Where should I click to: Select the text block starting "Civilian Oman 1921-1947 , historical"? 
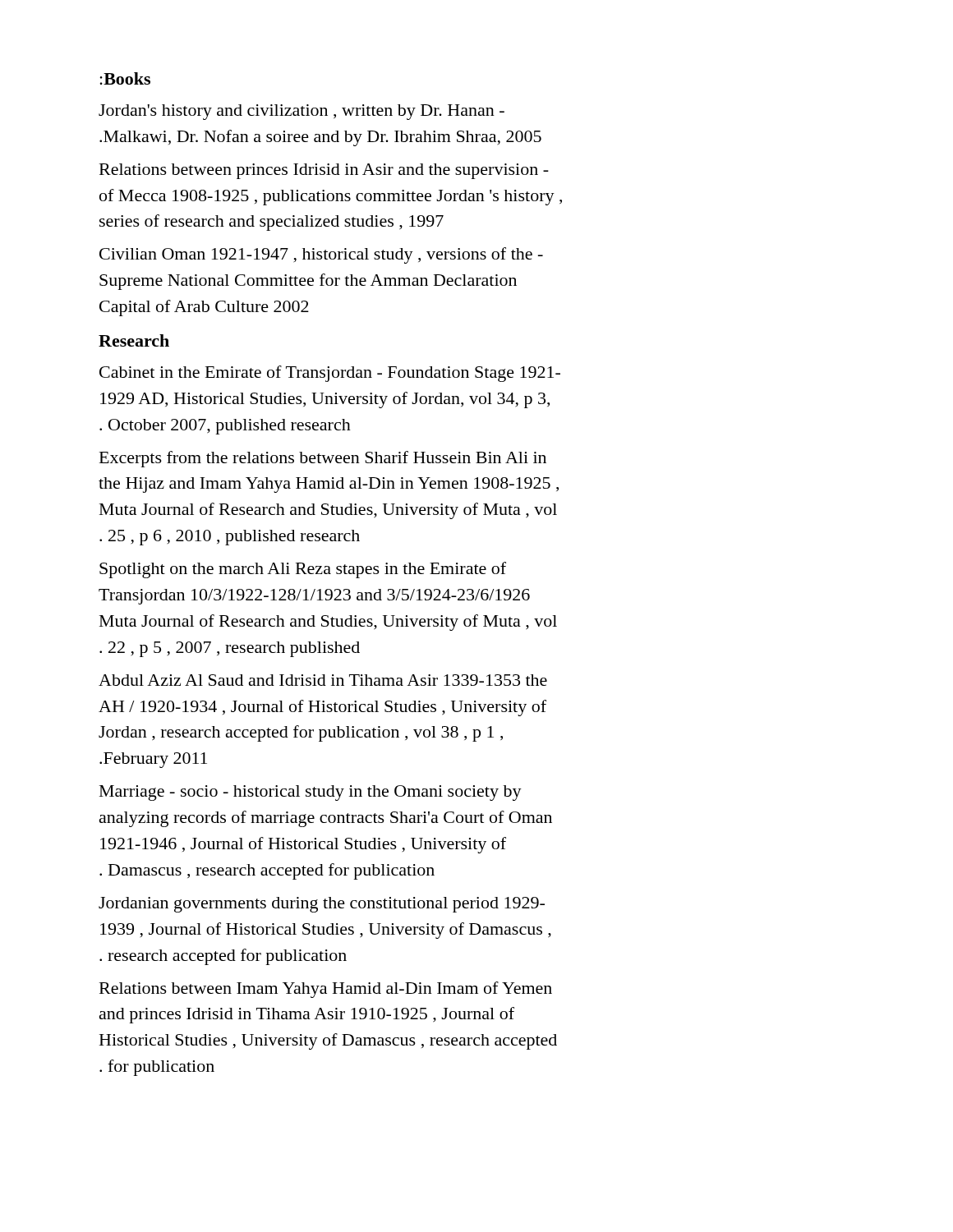321,280
